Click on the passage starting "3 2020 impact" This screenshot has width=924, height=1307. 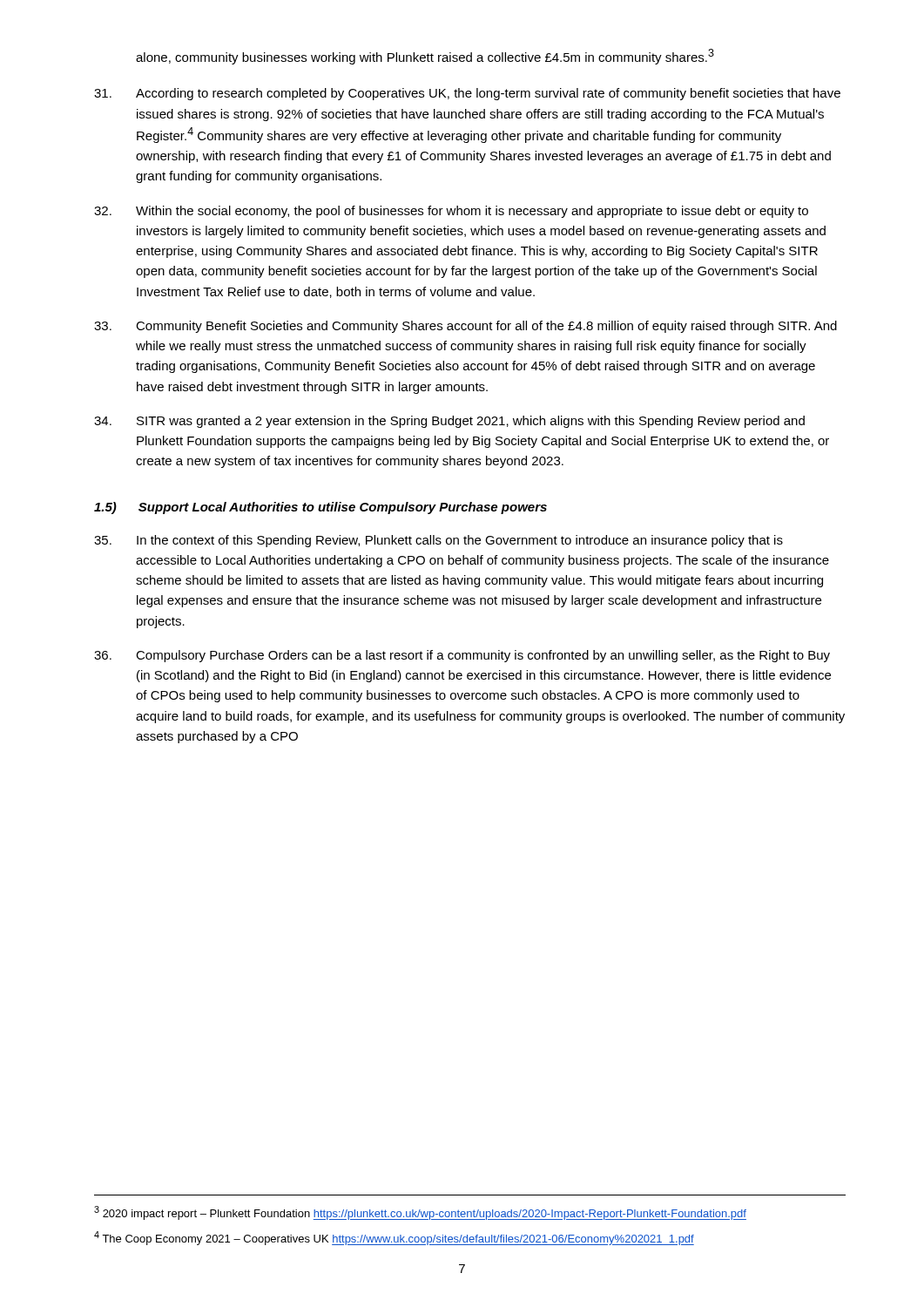420,1213
